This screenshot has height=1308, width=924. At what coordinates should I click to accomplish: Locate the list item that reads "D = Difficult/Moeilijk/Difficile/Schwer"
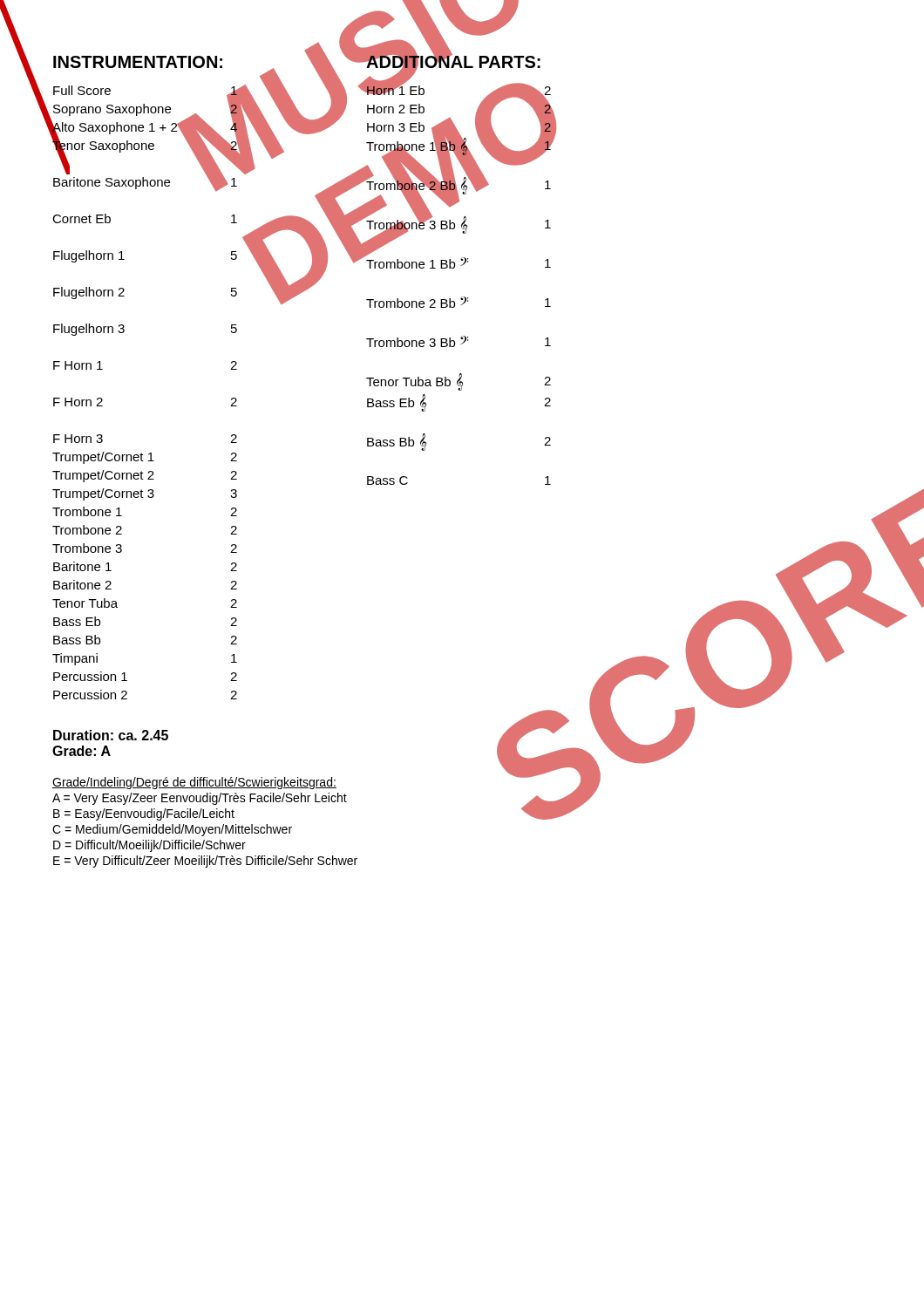point(149,845)
